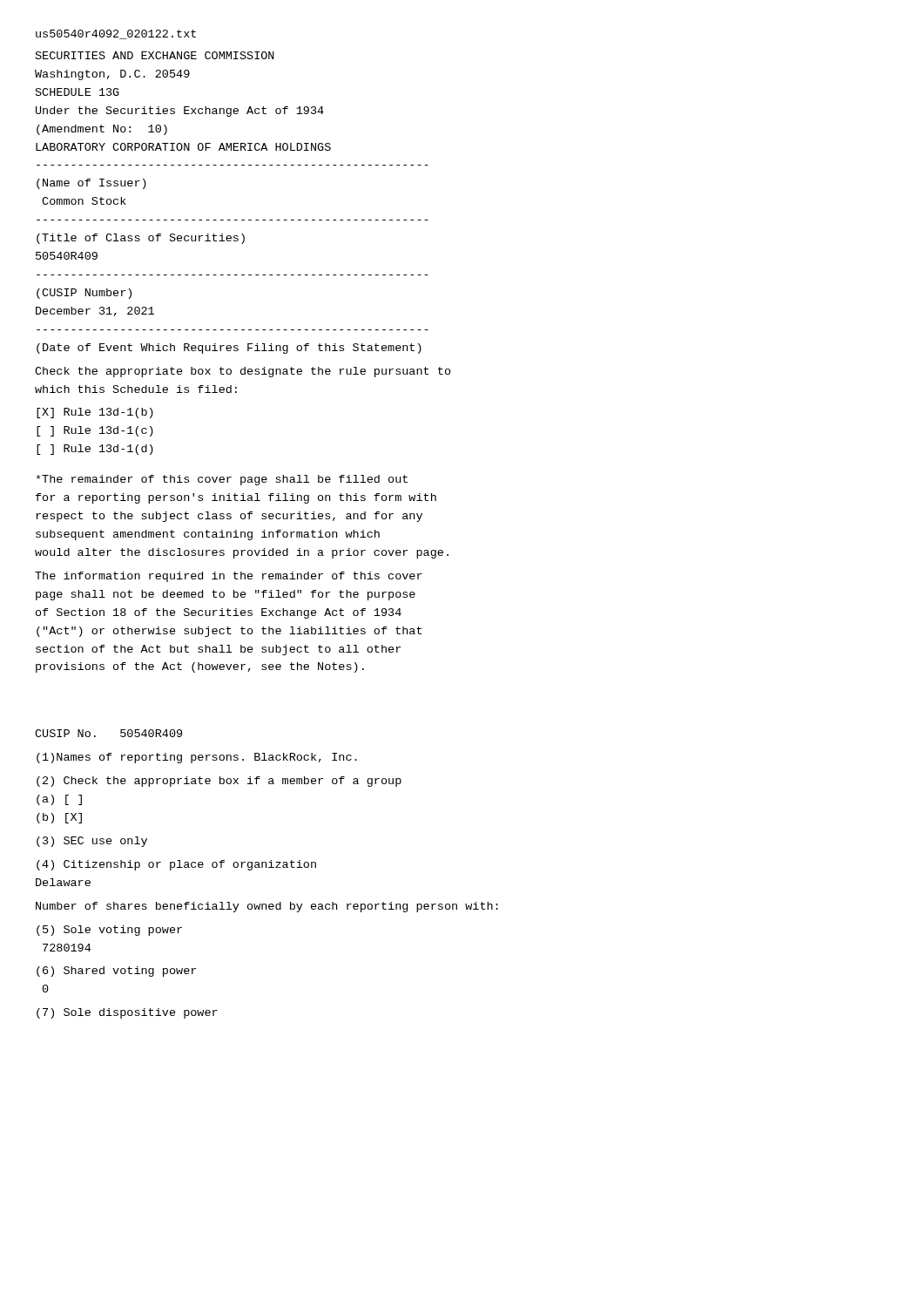Point to the block beginning "Number of shares beneficially"
This screenshot has height=1307, width=924.
coord(268,906)
